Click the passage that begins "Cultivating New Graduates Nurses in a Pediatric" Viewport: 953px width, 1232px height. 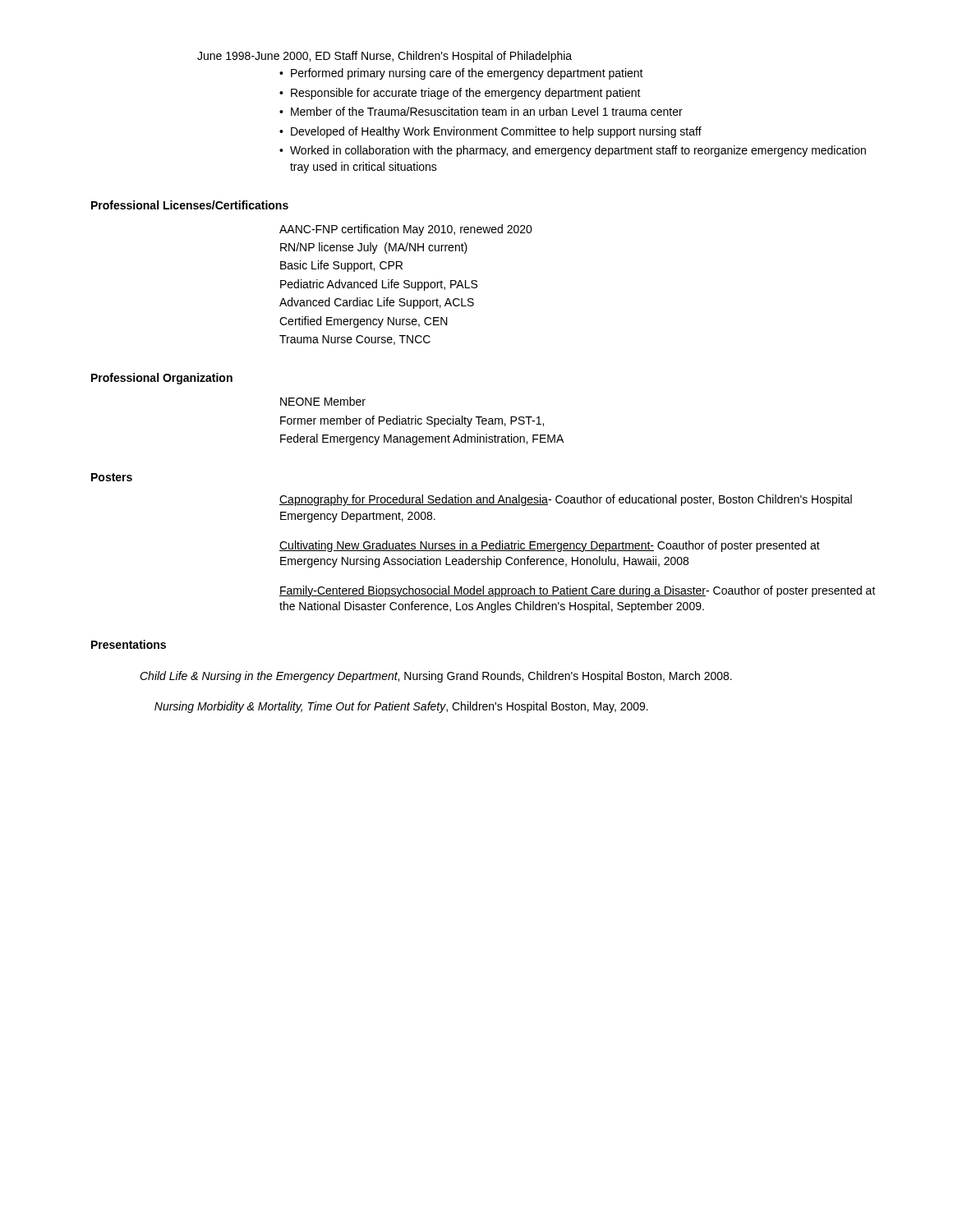click(549, 553)
